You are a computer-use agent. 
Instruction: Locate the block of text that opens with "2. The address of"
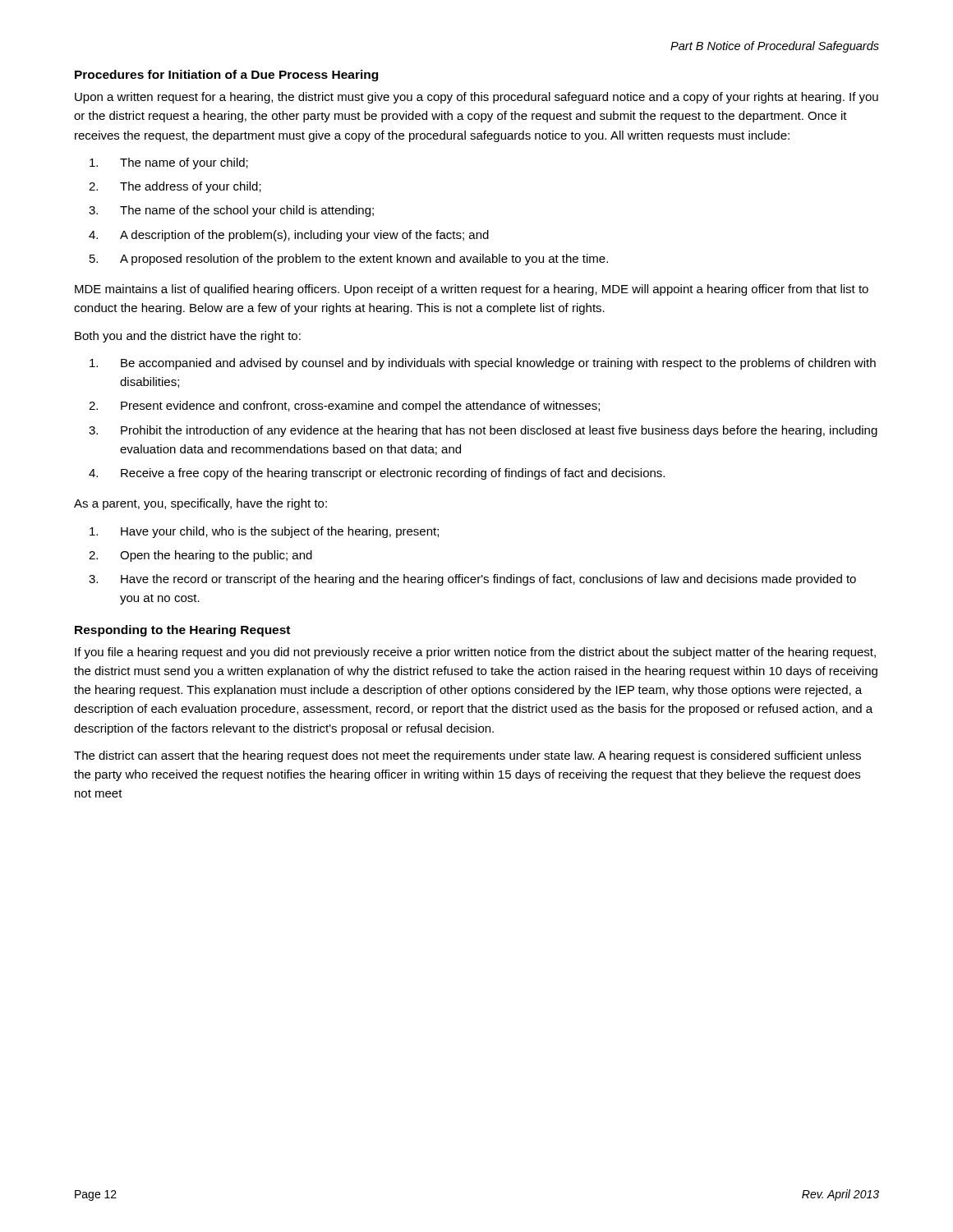pyautogui.click(x=175, y=187)
